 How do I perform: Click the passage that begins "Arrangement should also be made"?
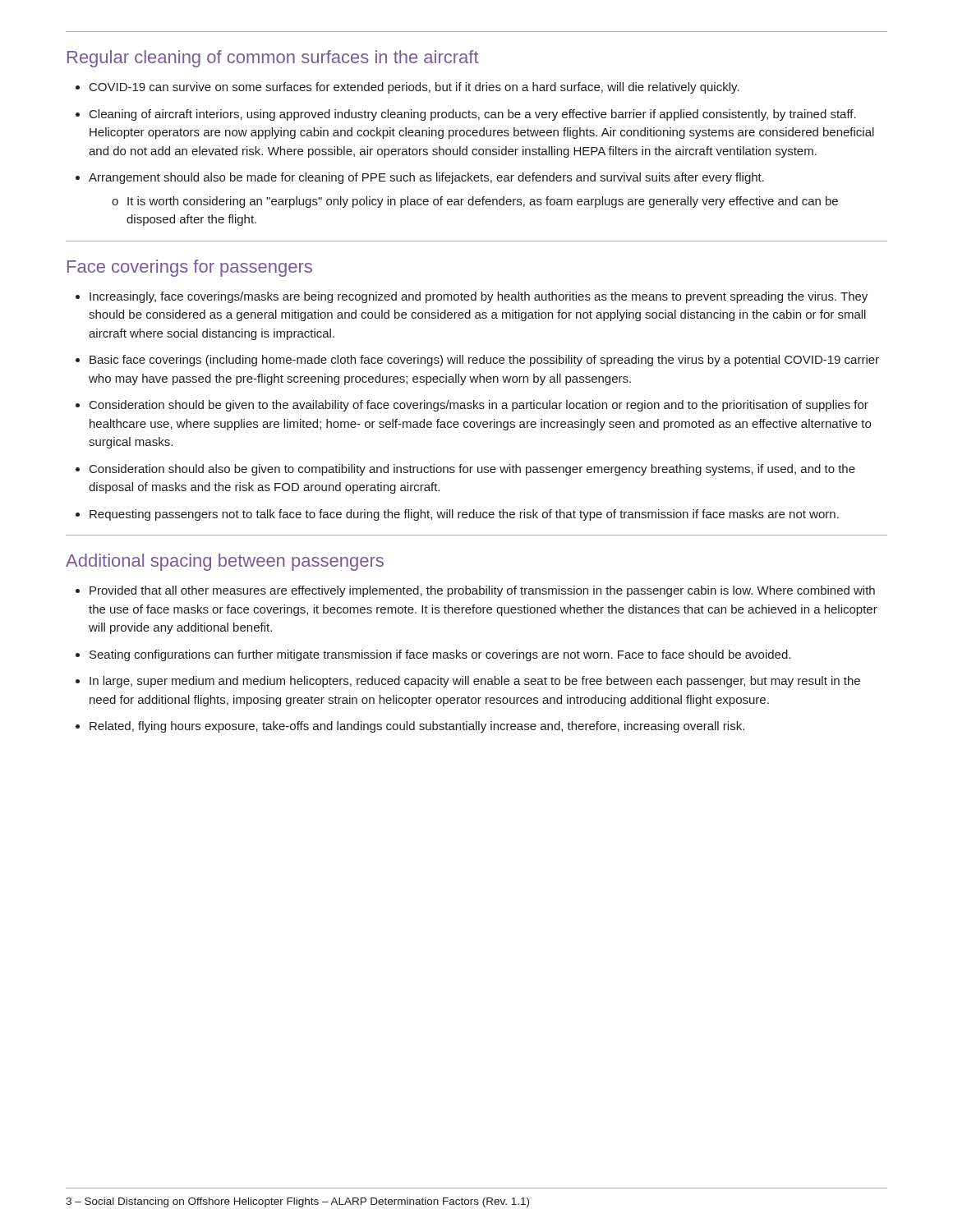[488, 199]
